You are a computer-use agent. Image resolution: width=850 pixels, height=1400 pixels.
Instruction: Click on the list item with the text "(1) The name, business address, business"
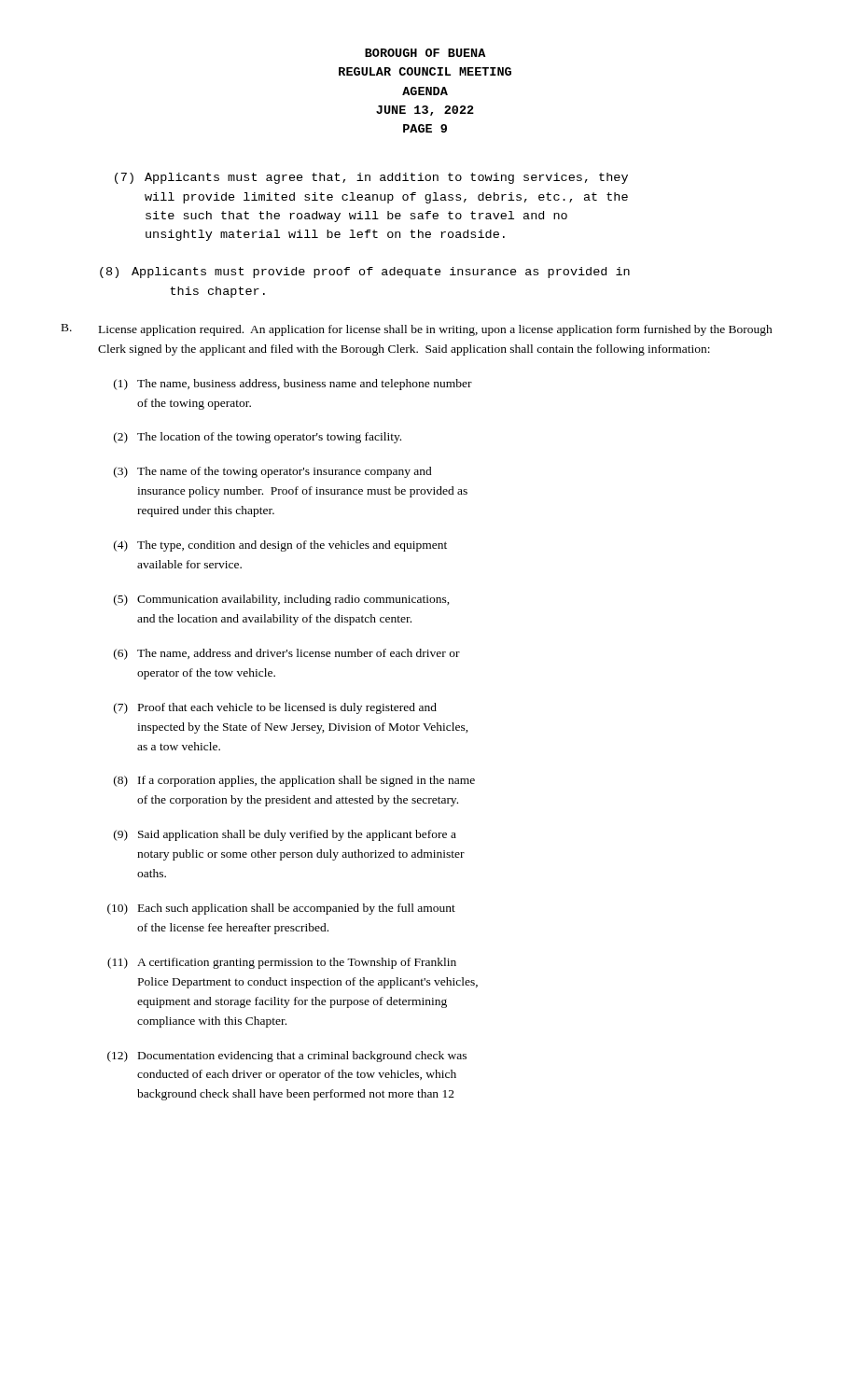click(x=465, y=393)
